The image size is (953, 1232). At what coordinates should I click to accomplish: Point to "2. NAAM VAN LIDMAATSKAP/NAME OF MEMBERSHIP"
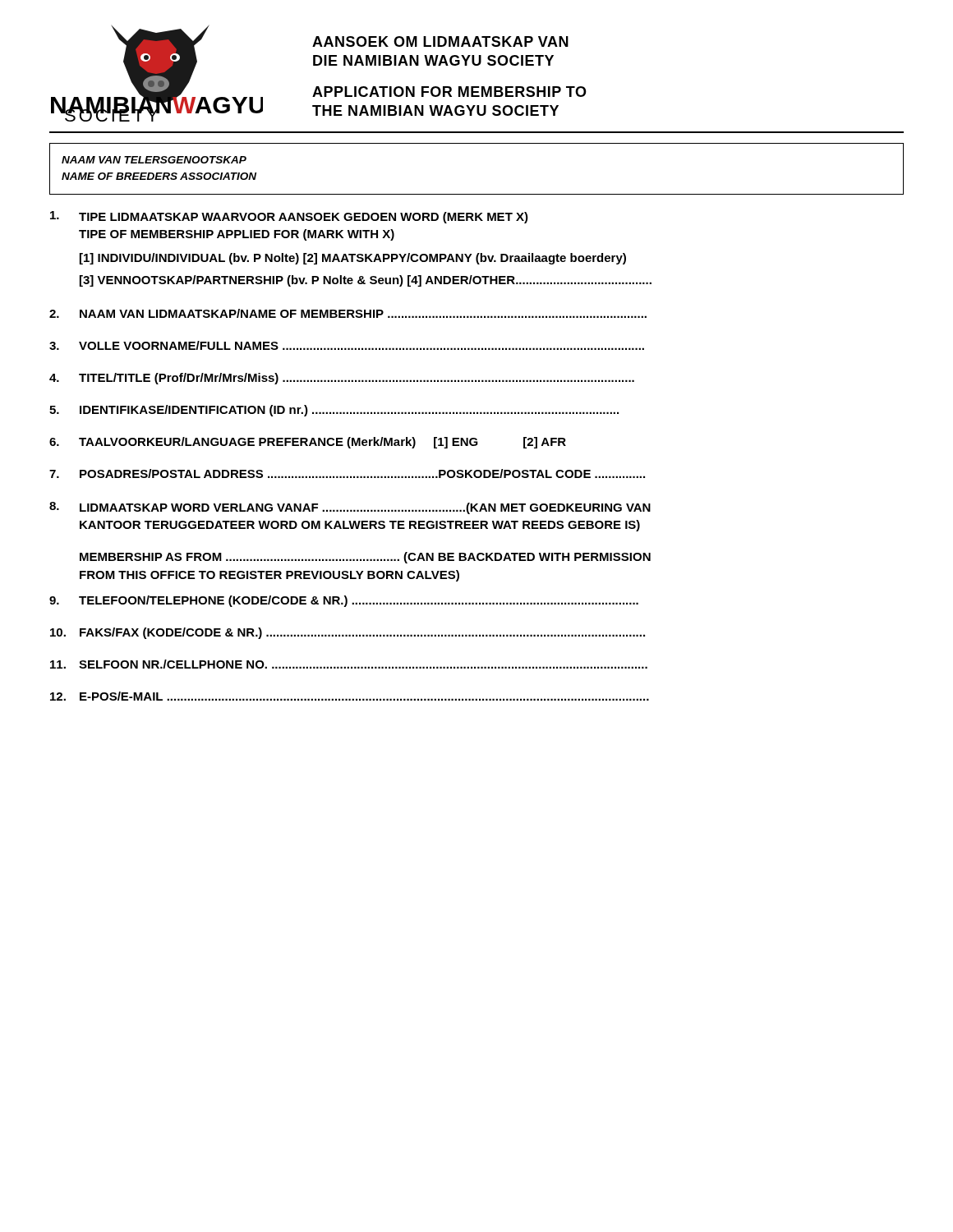click(x=476, y=313)
